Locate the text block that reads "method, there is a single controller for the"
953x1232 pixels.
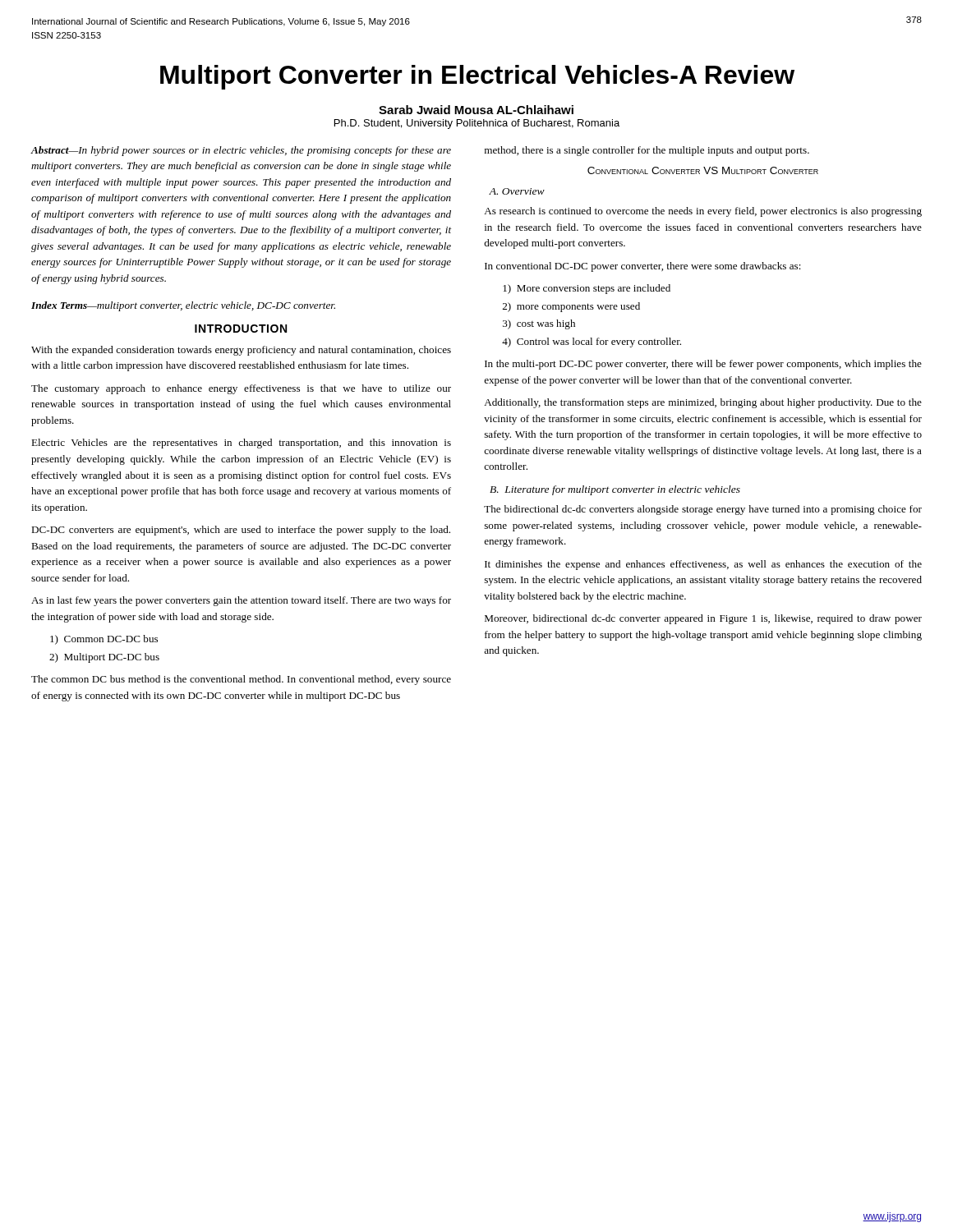(x=647, y=149)
